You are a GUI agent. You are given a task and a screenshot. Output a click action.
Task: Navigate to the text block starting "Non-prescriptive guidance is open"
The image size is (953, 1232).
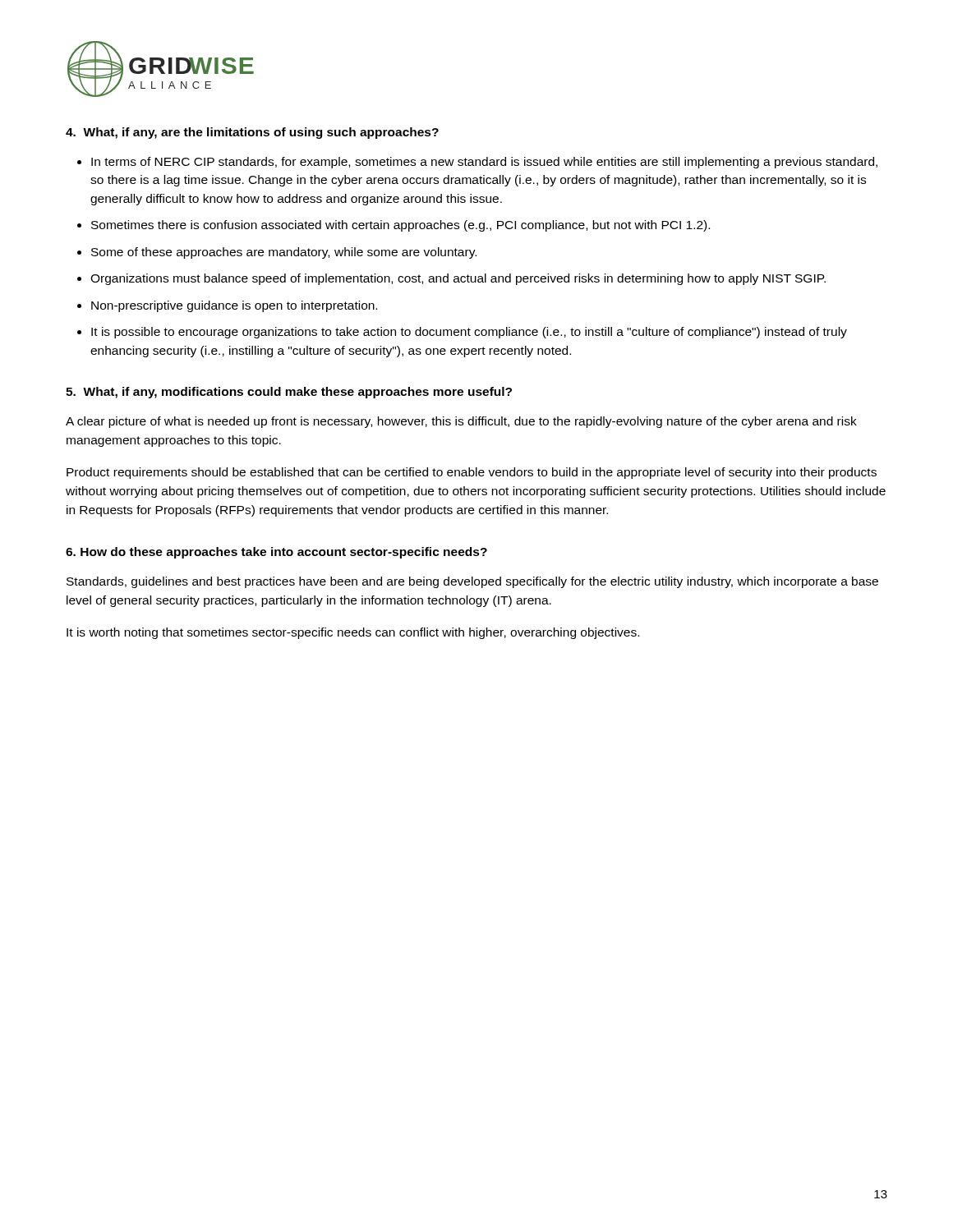[234, 305]
